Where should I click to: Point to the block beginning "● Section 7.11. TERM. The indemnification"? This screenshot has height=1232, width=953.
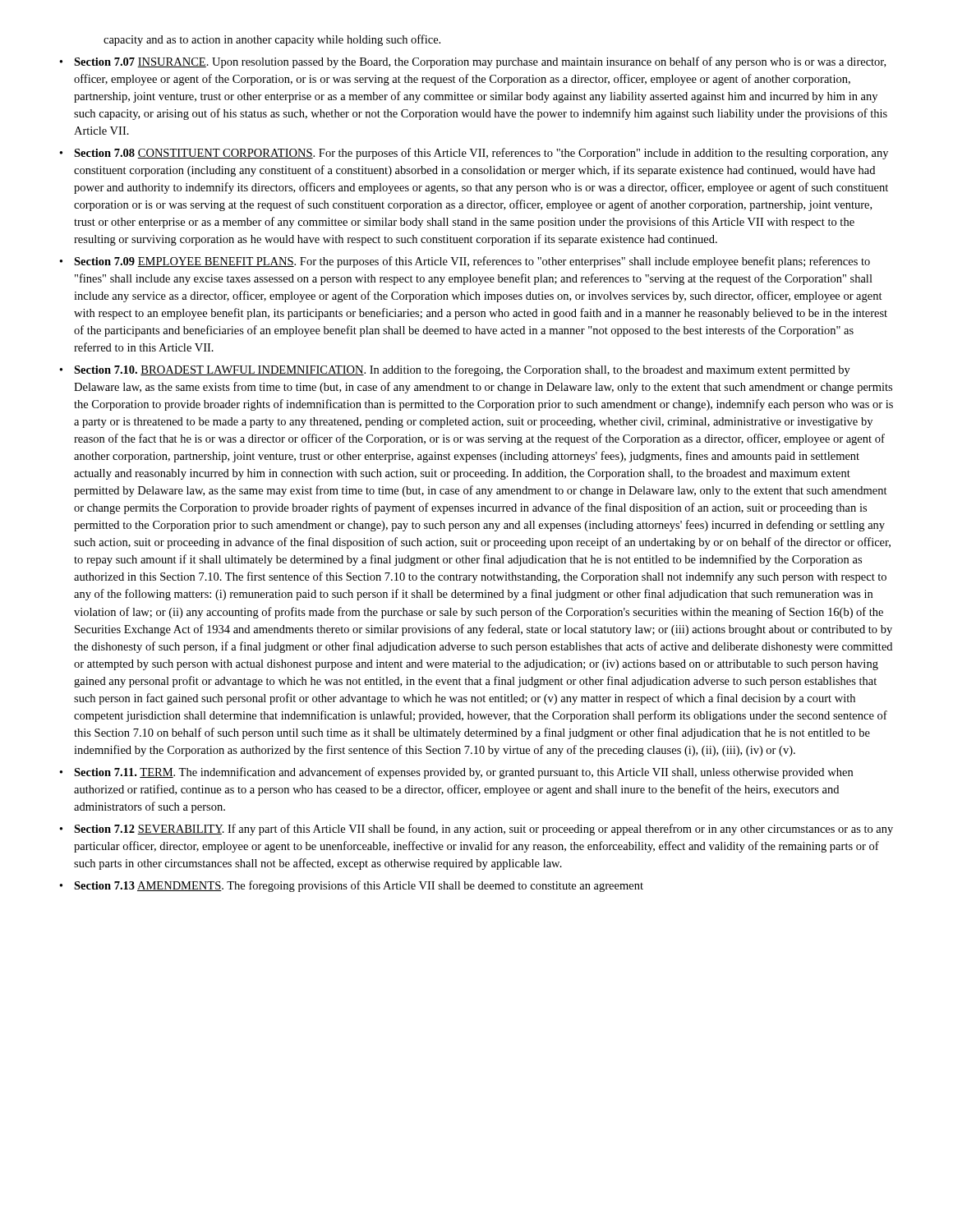click(476, 789)
